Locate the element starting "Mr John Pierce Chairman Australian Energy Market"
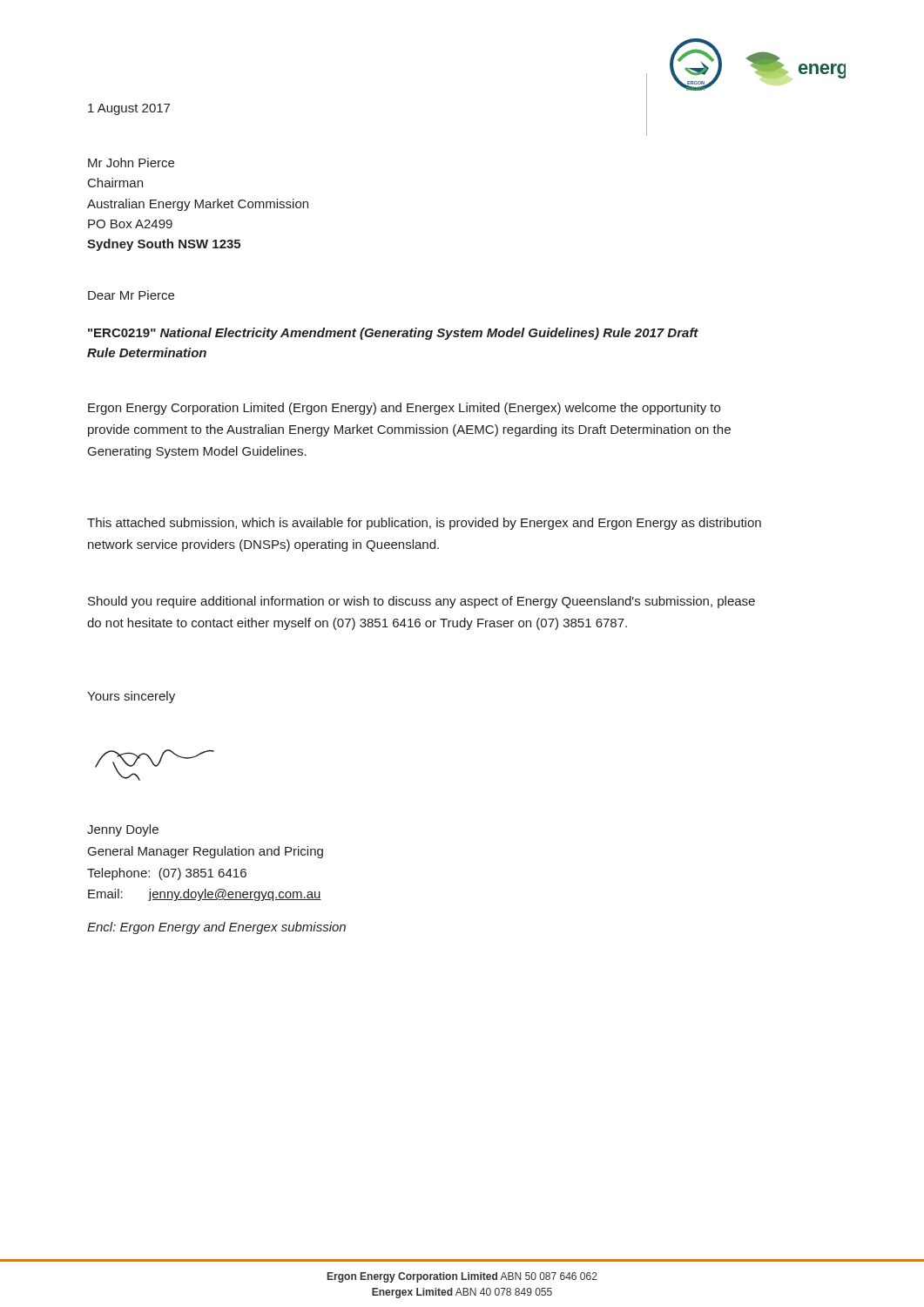924x1307 pixels. (198, 203)
